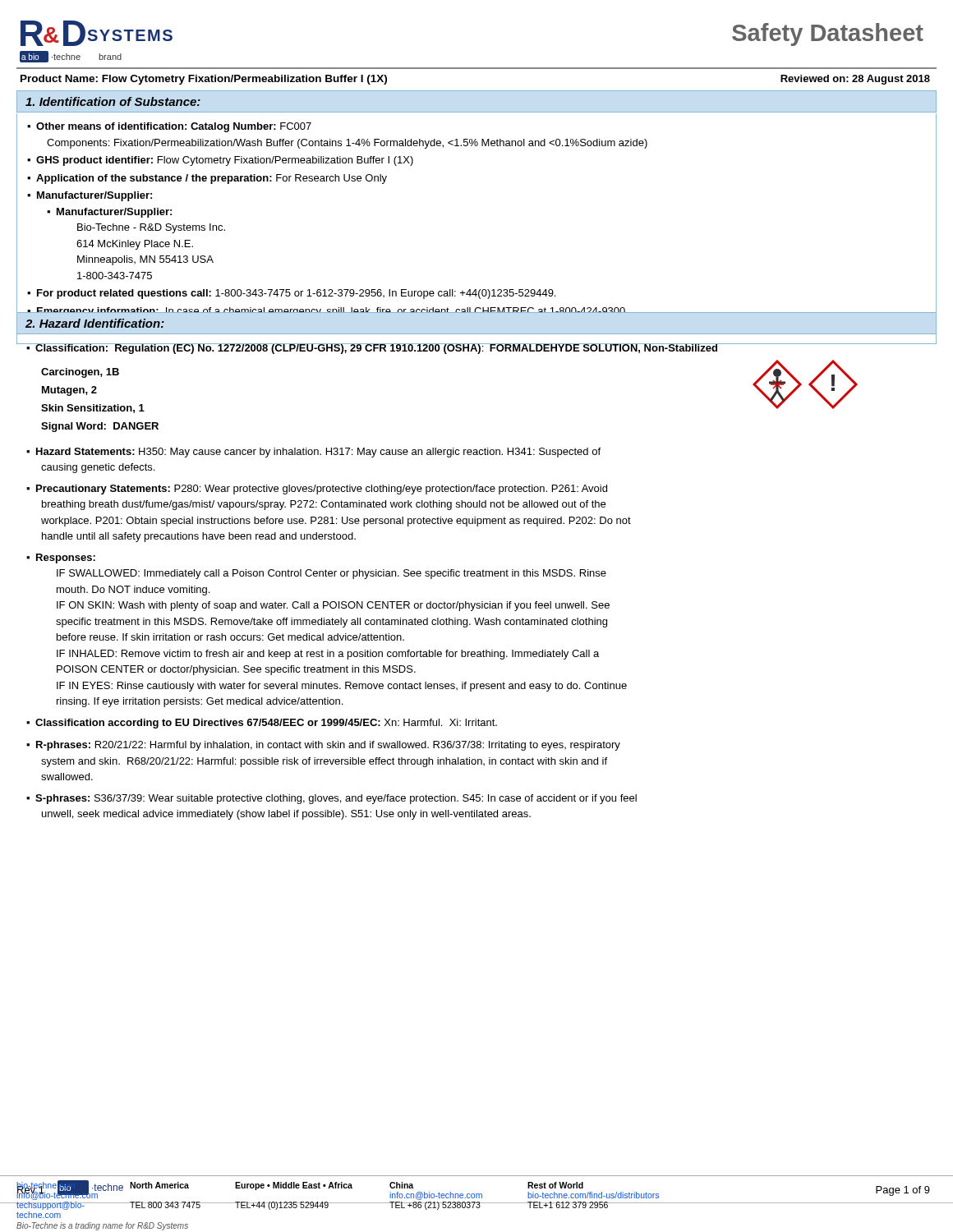Click on the region starting "1. Identification of"
The image size is (953, 1232).
116,101
